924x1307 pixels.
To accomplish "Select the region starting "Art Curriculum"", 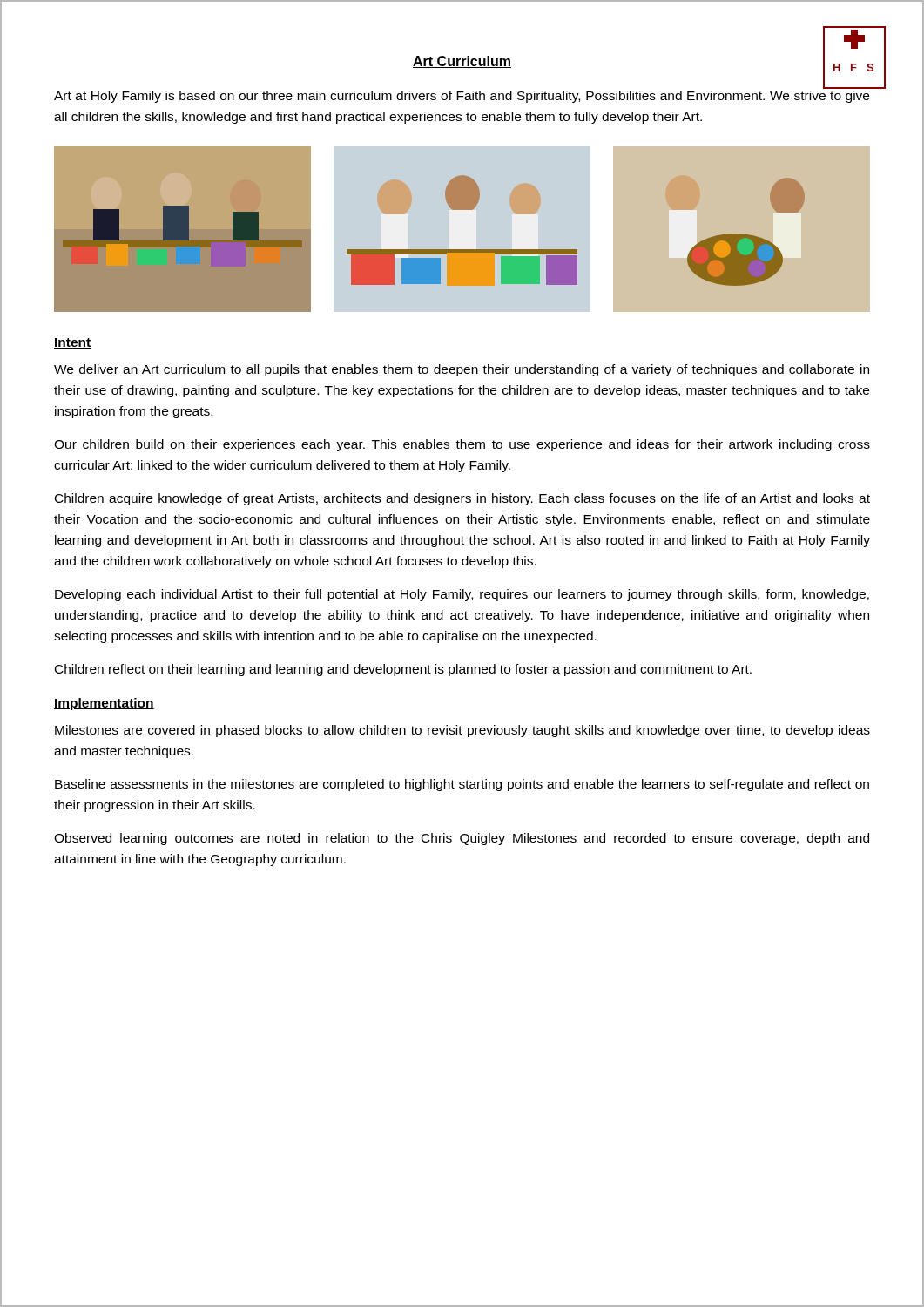I will coord(462,61).
